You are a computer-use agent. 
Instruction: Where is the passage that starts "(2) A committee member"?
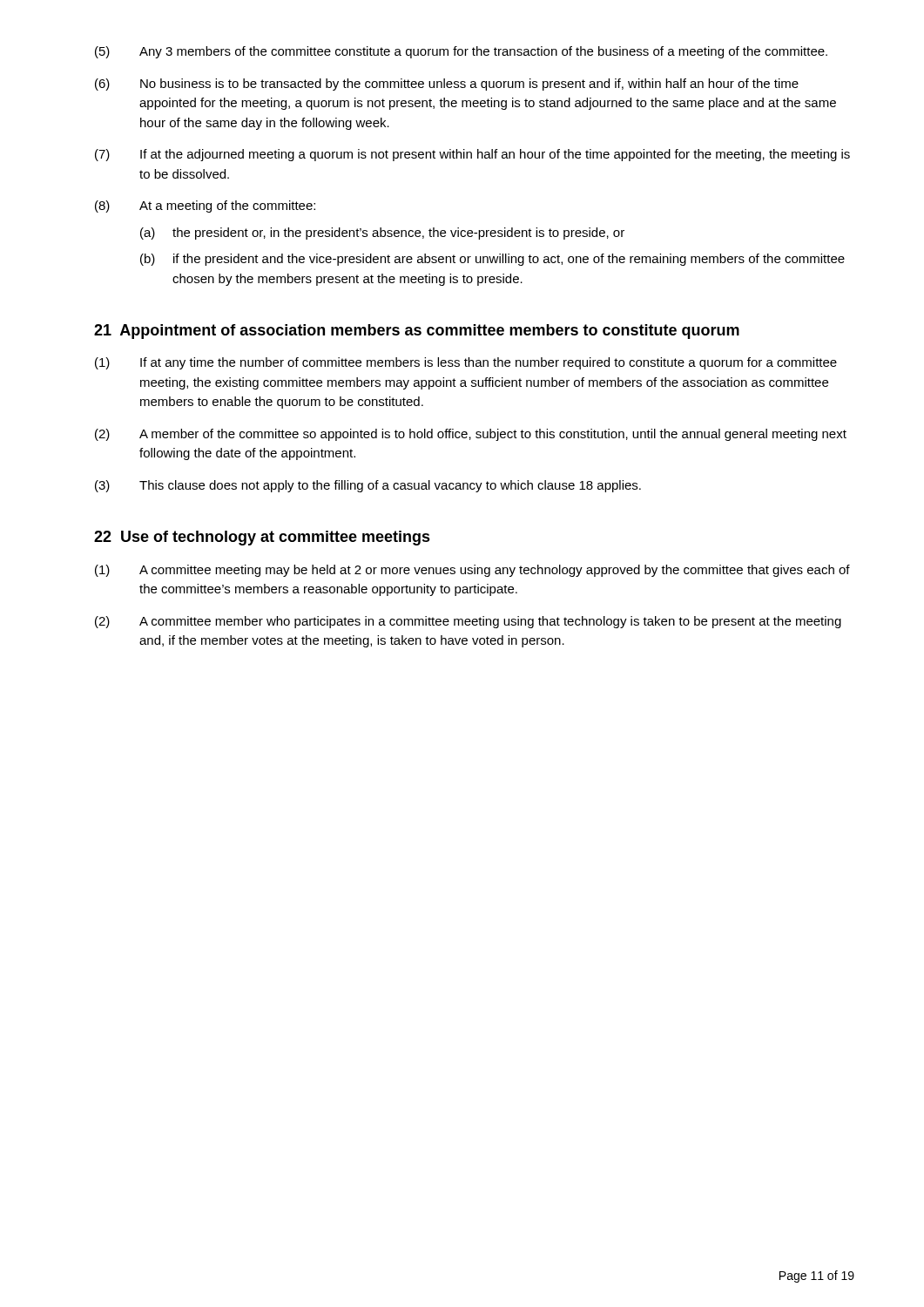coord(474,631)
